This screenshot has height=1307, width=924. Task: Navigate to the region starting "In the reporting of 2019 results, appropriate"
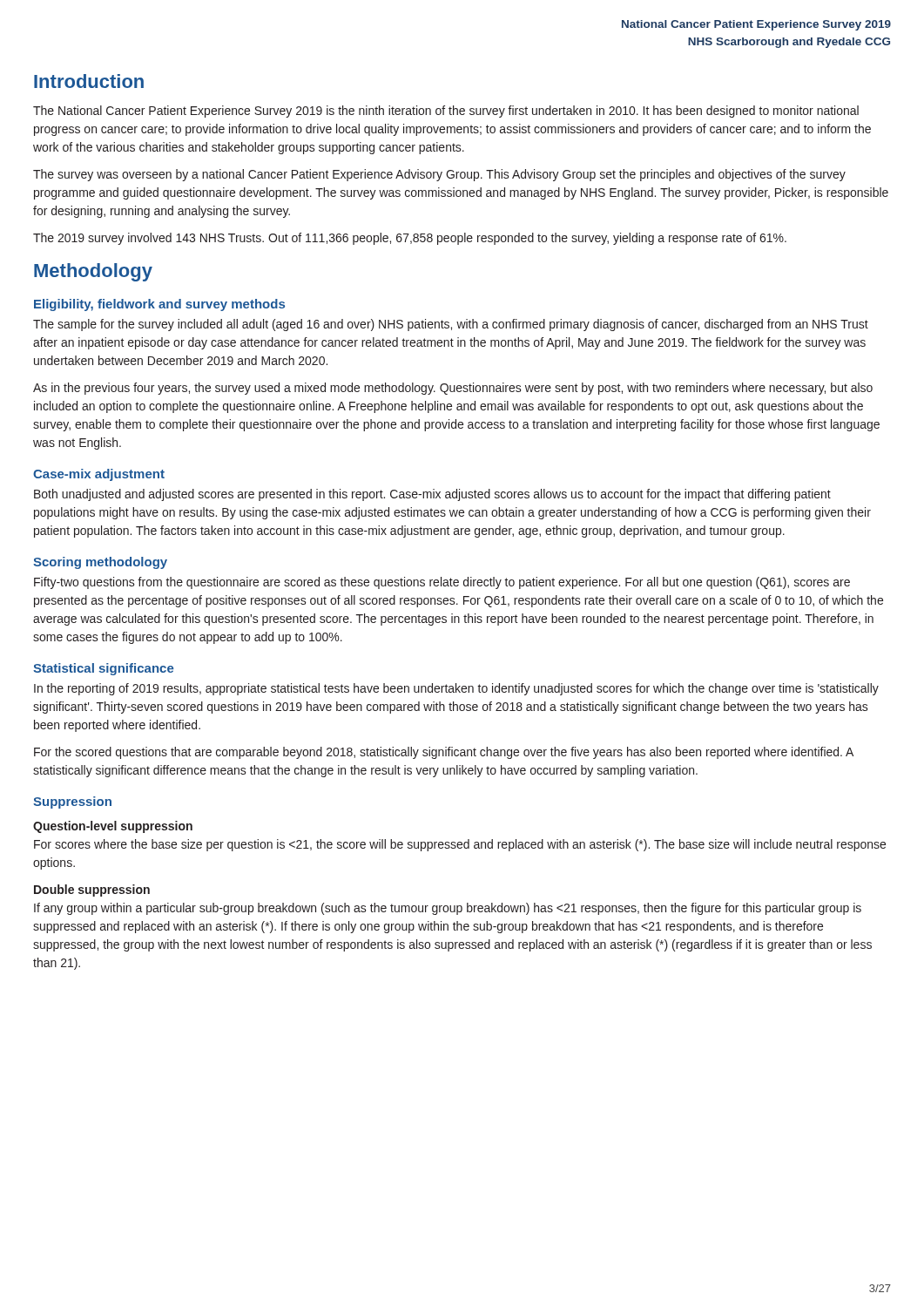(x=462, y=707)
